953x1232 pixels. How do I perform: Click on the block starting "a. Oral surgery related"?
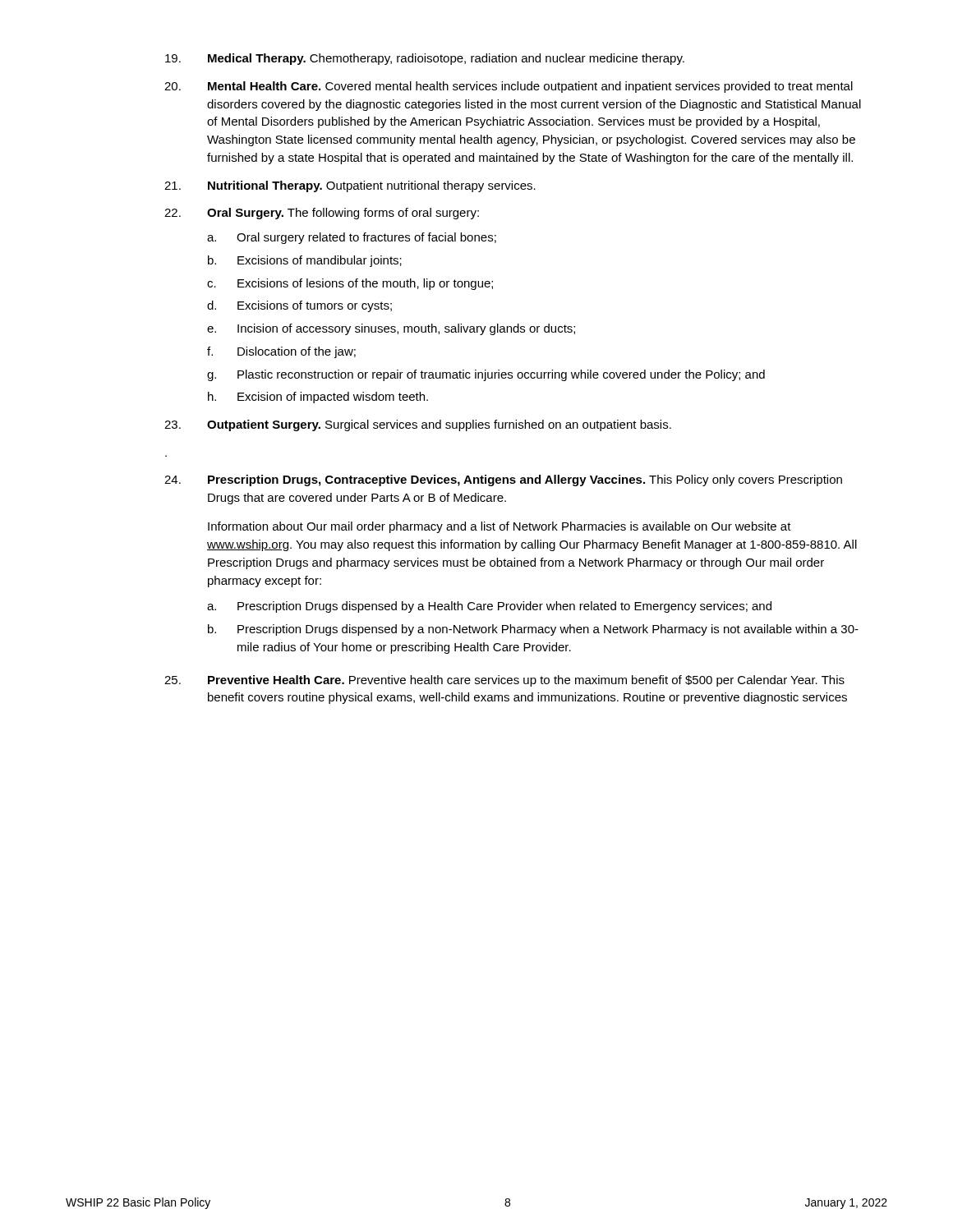(352, 238)
